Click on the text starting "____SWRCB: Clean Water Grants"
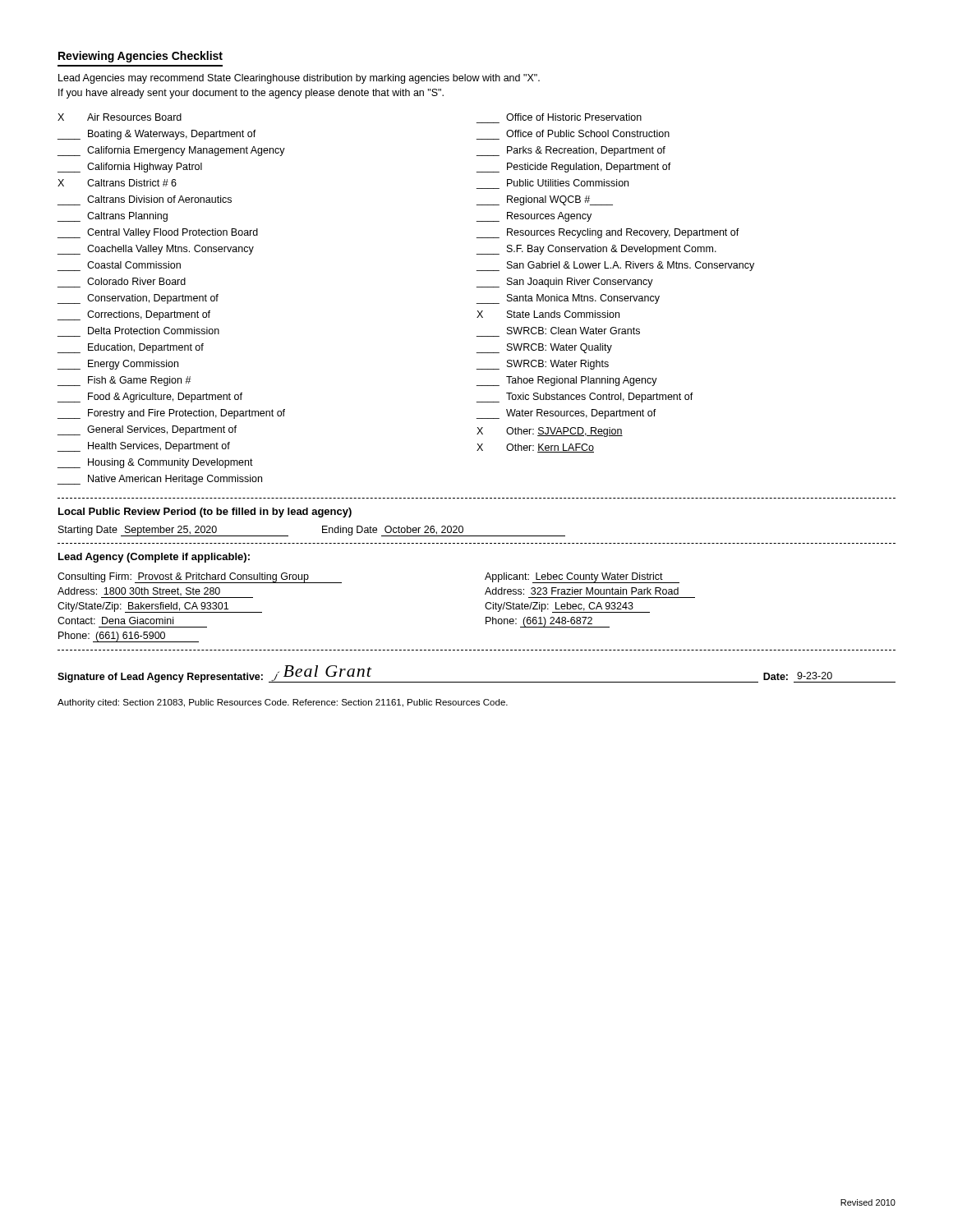This screenshot has height=1232, width=953. (x=573, y=331)
